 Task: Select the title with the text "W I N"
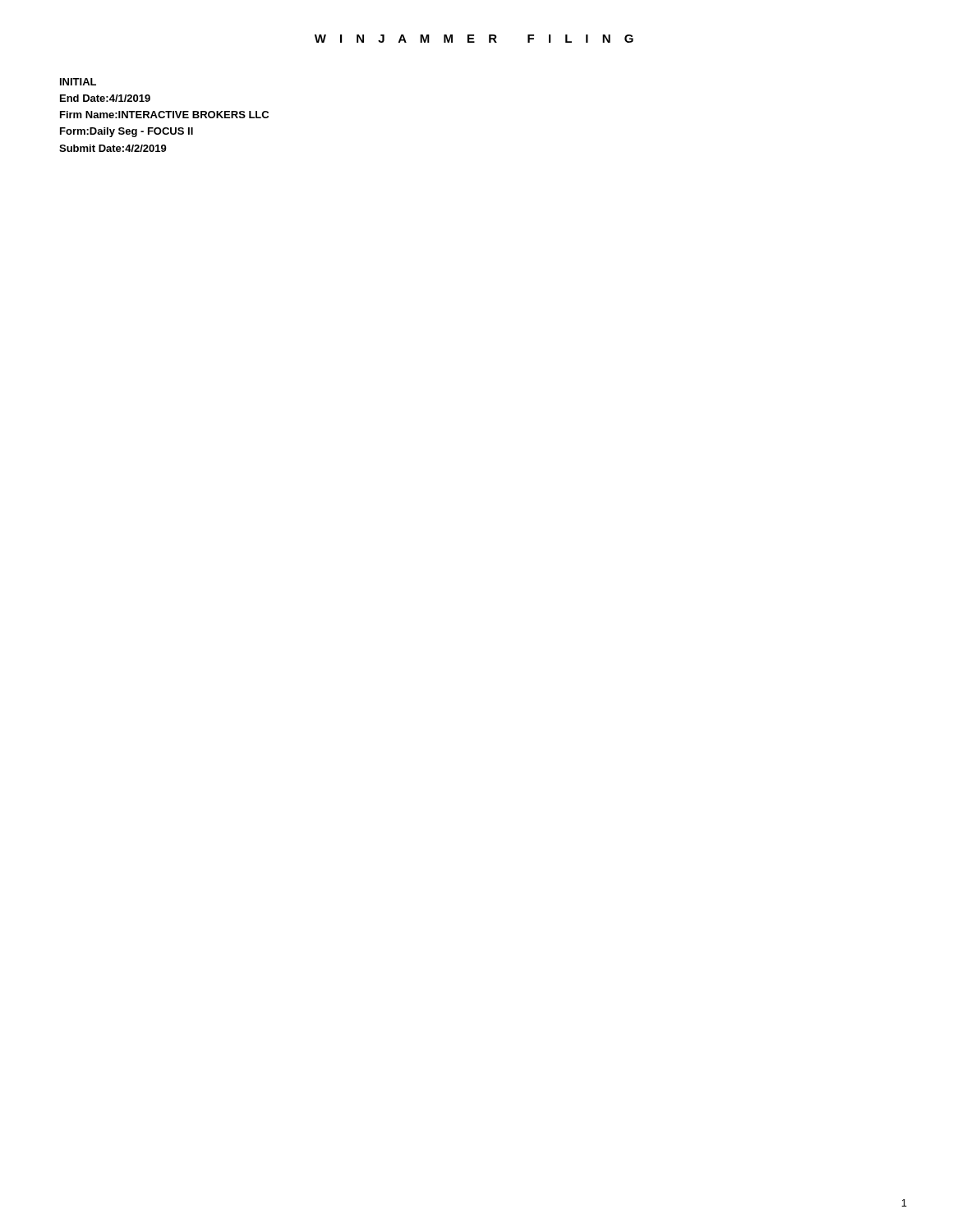476,38
